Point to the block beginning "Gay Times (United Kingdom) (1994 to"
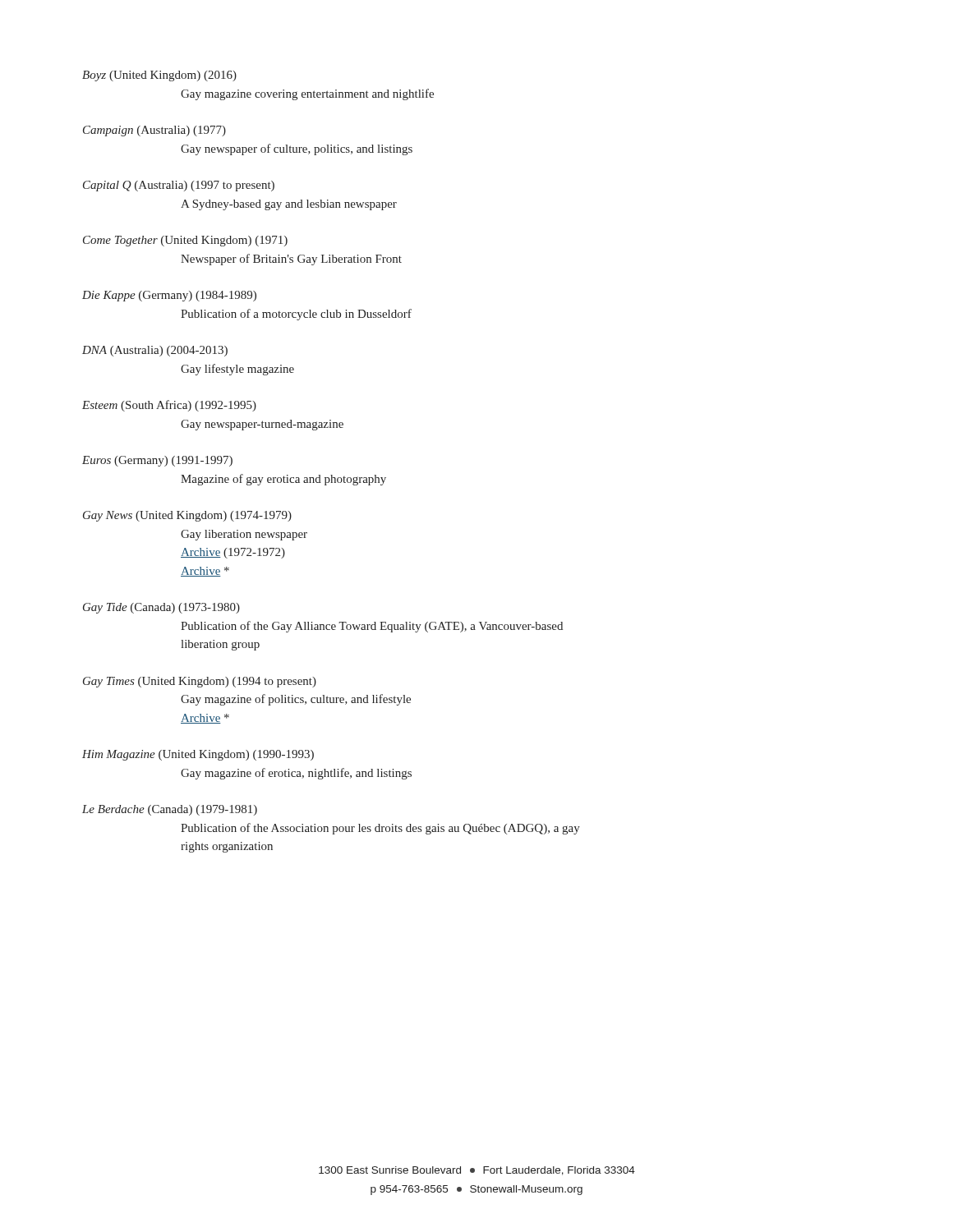Screen dimensions: 1232x953 tap(200, 682)
